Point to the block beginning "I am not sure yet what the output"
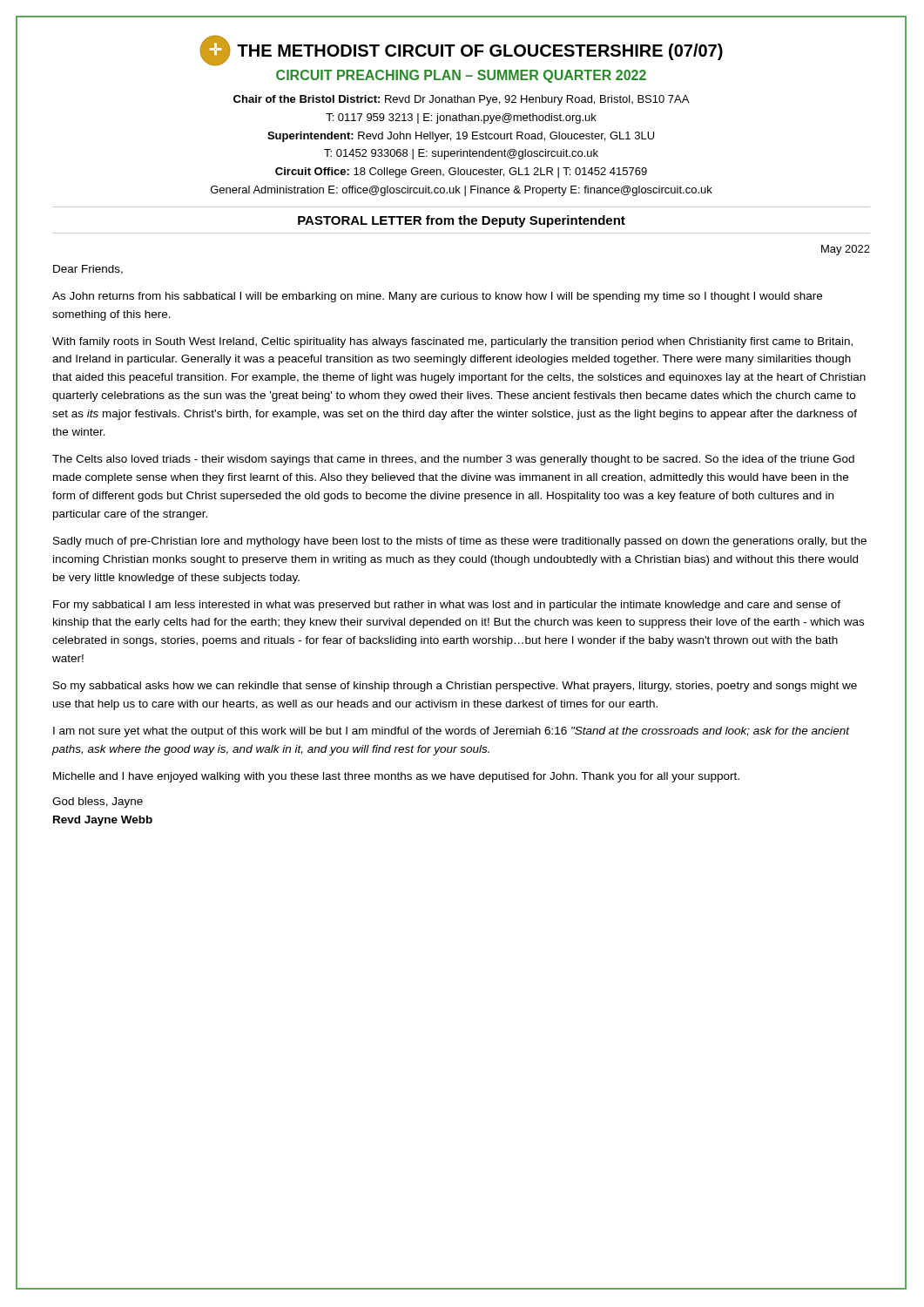The width and height of the screenshot is (924, 1307). [x=451, y=740]
